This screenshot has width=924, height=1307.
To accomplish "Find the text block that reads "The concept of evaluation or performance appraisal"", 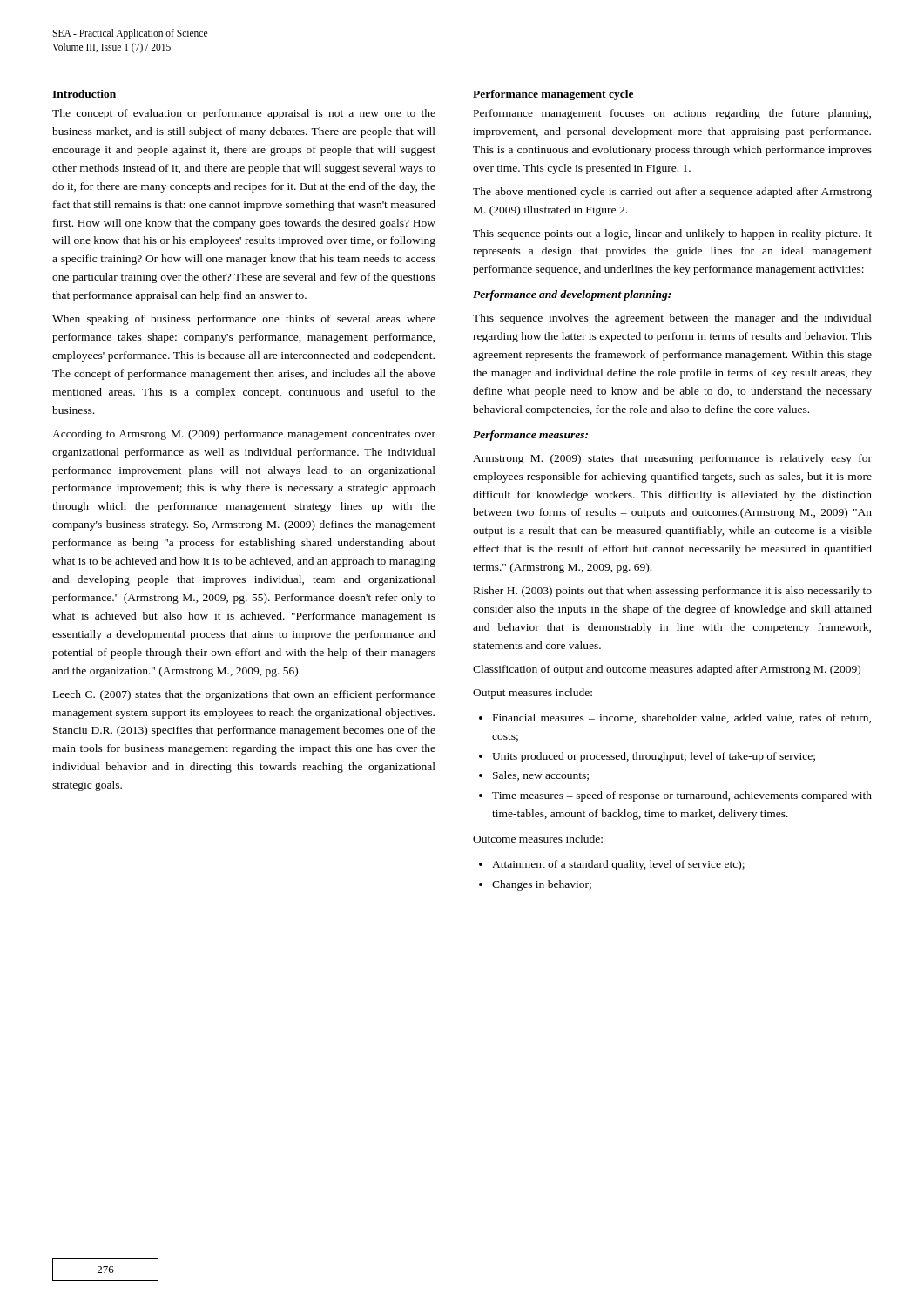I will [x=244, y=450].
